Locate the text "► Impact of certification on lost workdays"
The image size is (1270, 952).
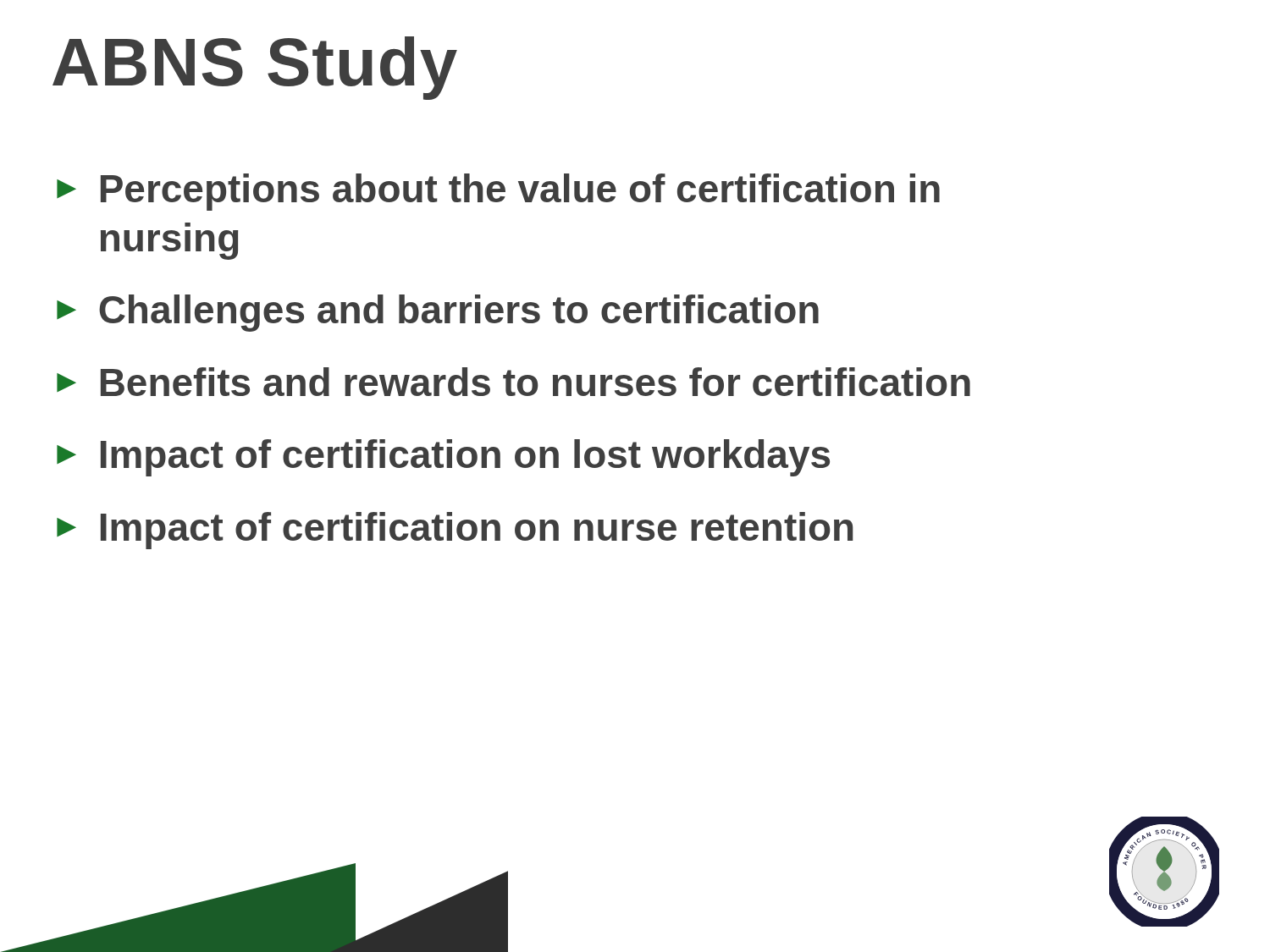coord(441,455)
